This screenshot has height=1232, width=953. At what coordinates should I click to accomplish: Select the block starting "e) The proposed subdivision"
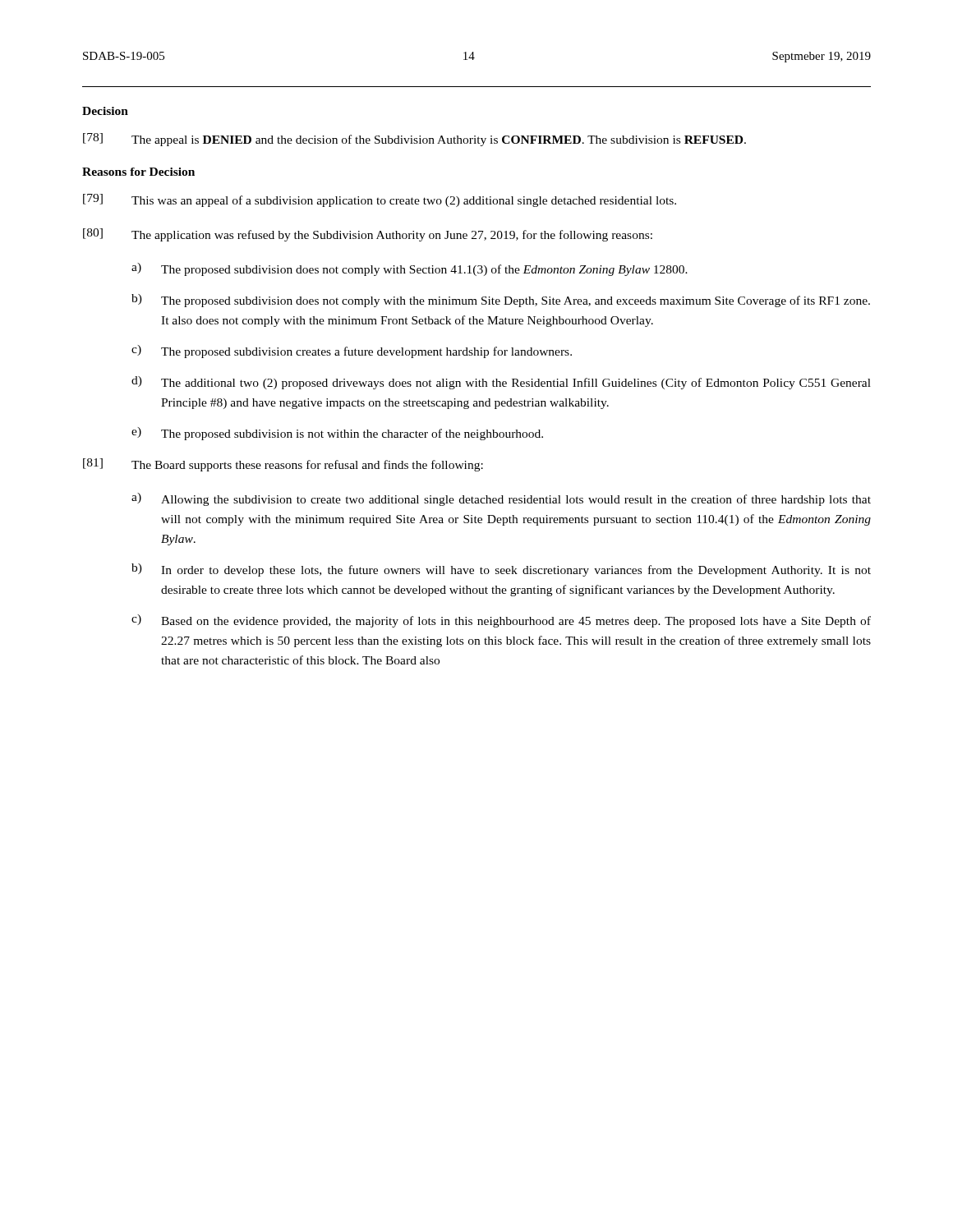tap(501, 434)
